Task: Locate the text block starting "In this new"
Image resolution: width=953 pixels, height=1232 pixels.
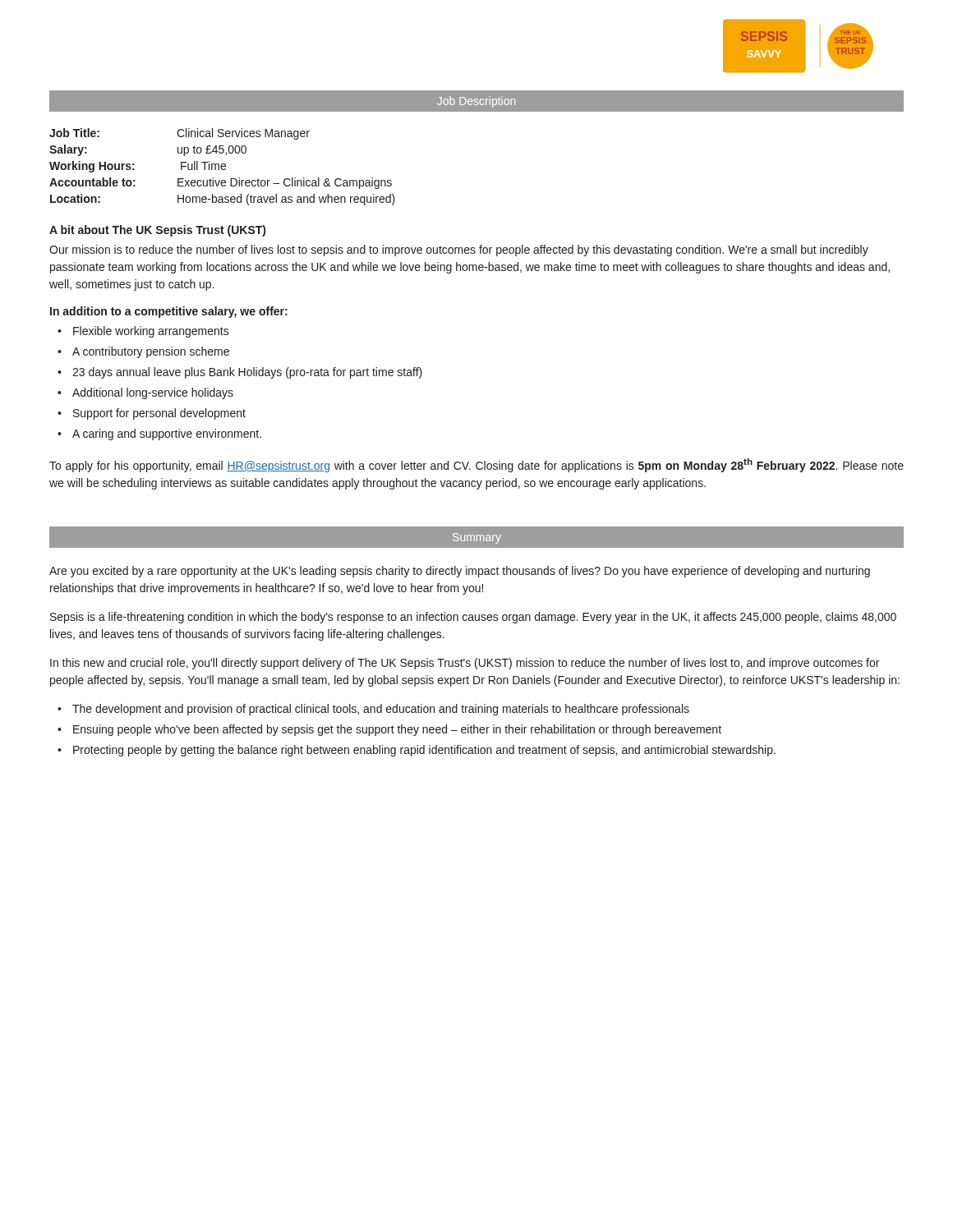Action: coord(475,671)
